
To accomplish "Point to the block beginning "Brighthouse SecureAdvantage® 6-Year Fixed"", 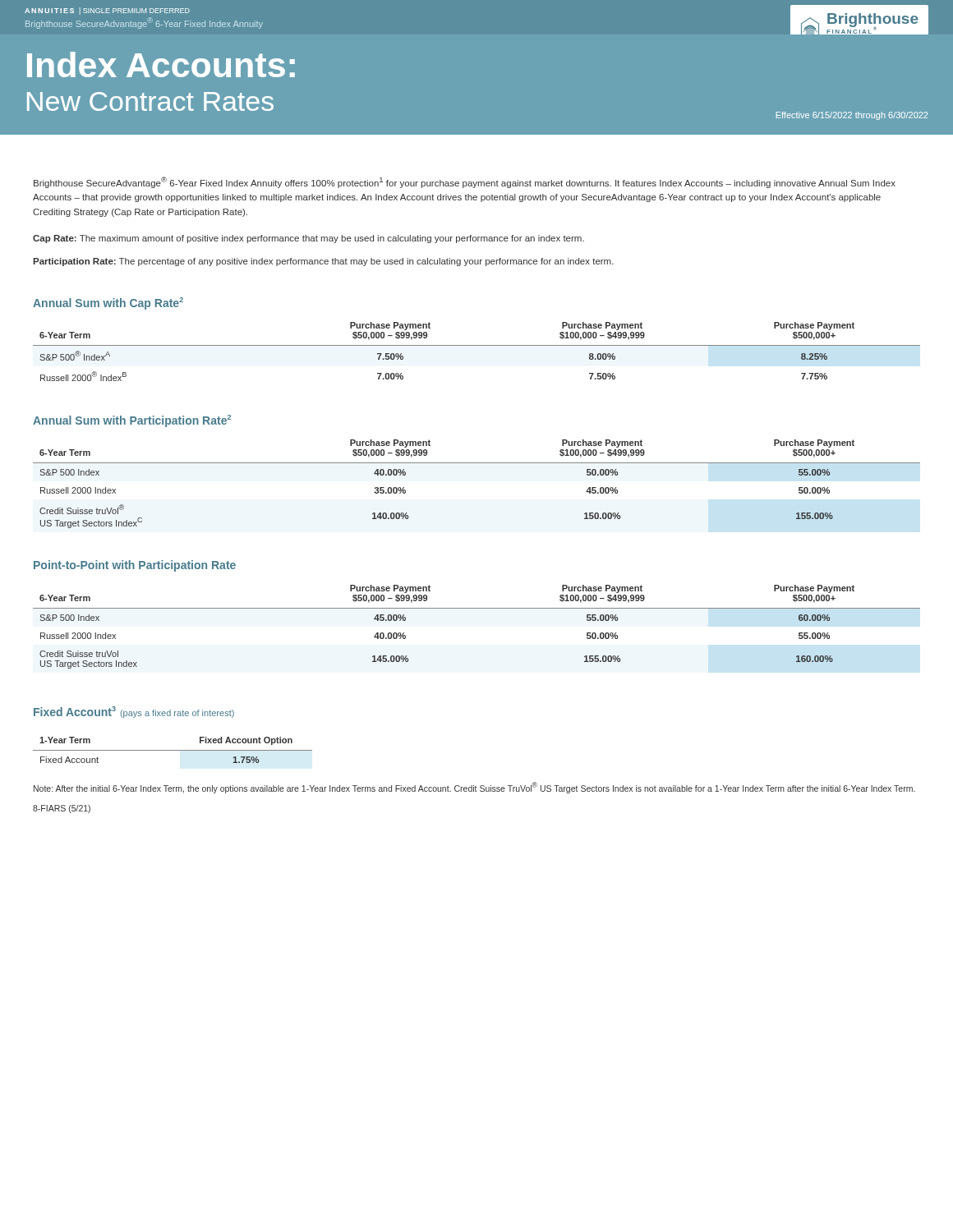I will (464, 196).
